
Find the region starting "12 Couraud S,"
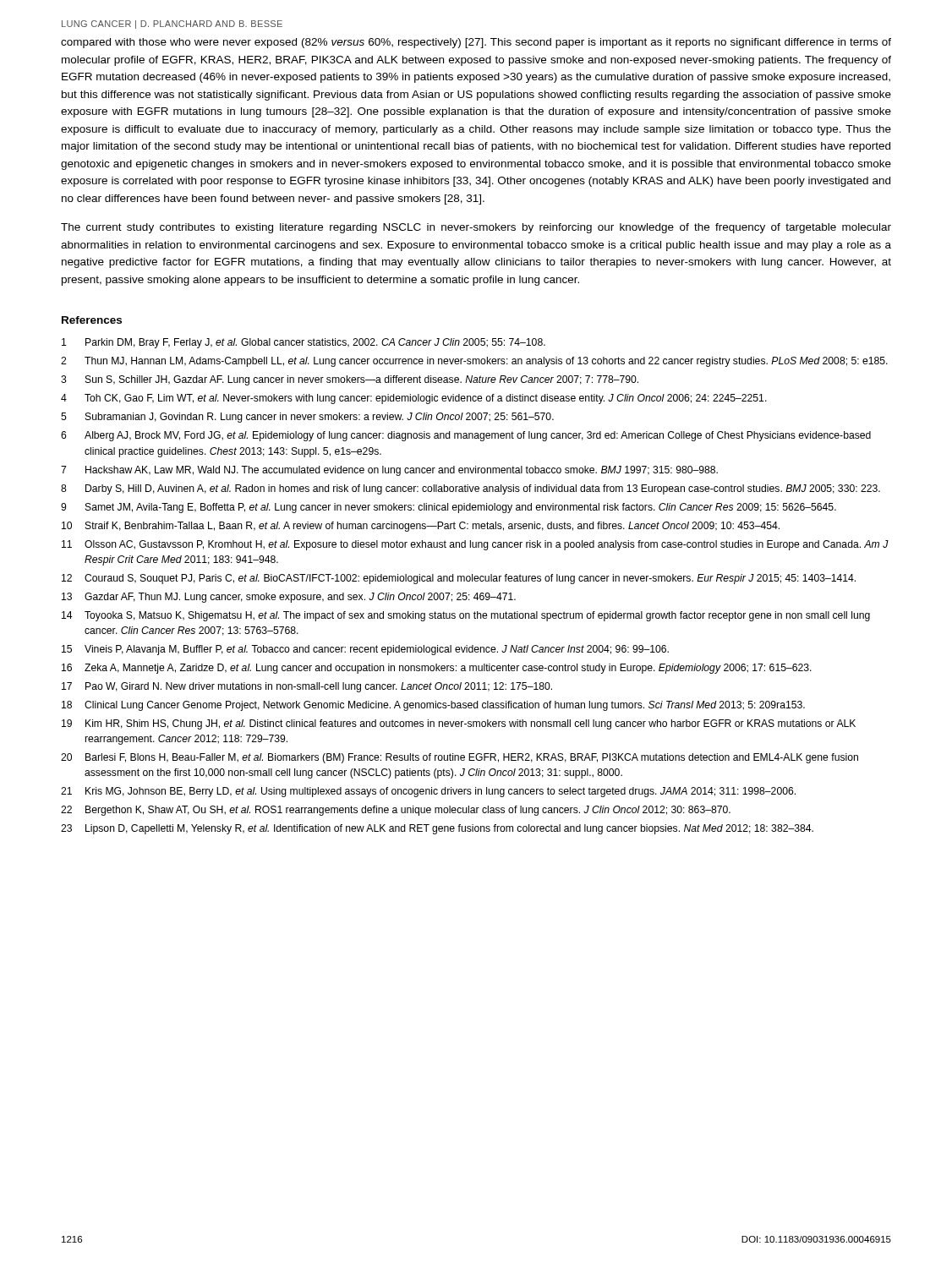point(476,578)
